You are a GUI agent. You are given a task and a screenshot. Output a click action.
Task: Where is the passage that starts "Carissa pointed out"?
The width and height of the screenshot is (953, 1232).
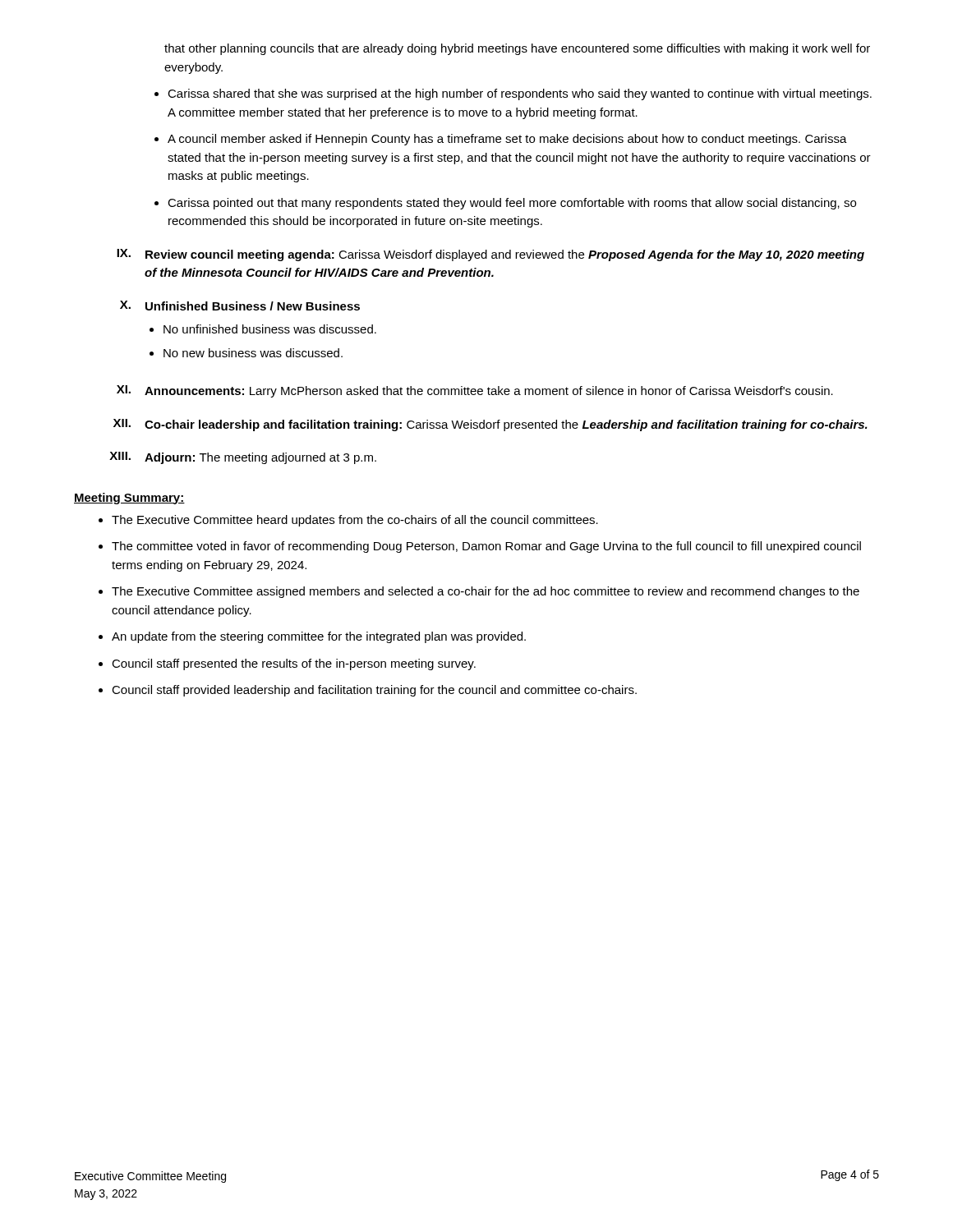[x=512, y=211]
